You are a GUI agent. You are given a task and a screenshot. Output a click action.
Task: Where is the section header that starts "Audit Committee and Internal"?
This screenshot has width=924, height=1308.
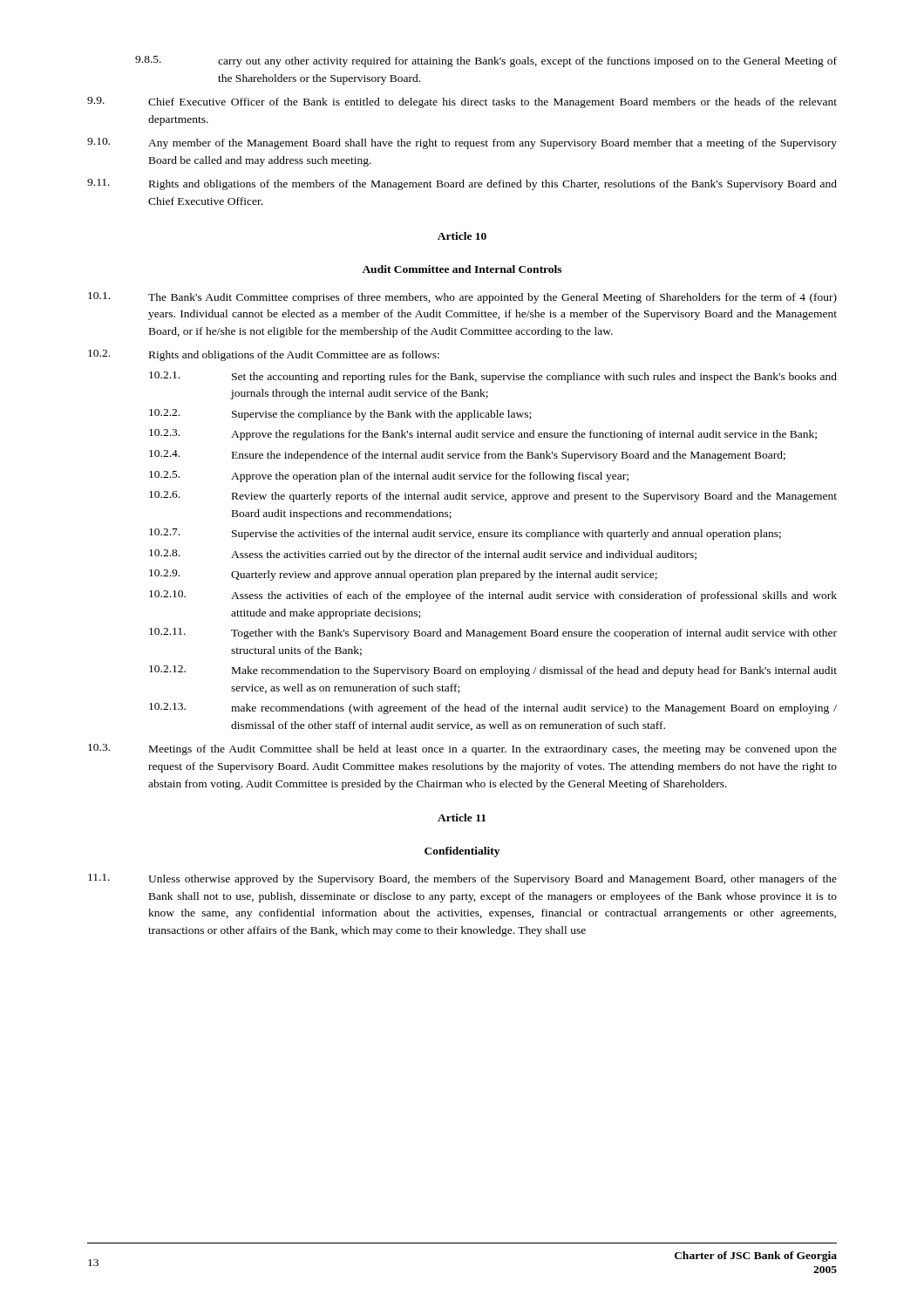(x=462, y=269)
